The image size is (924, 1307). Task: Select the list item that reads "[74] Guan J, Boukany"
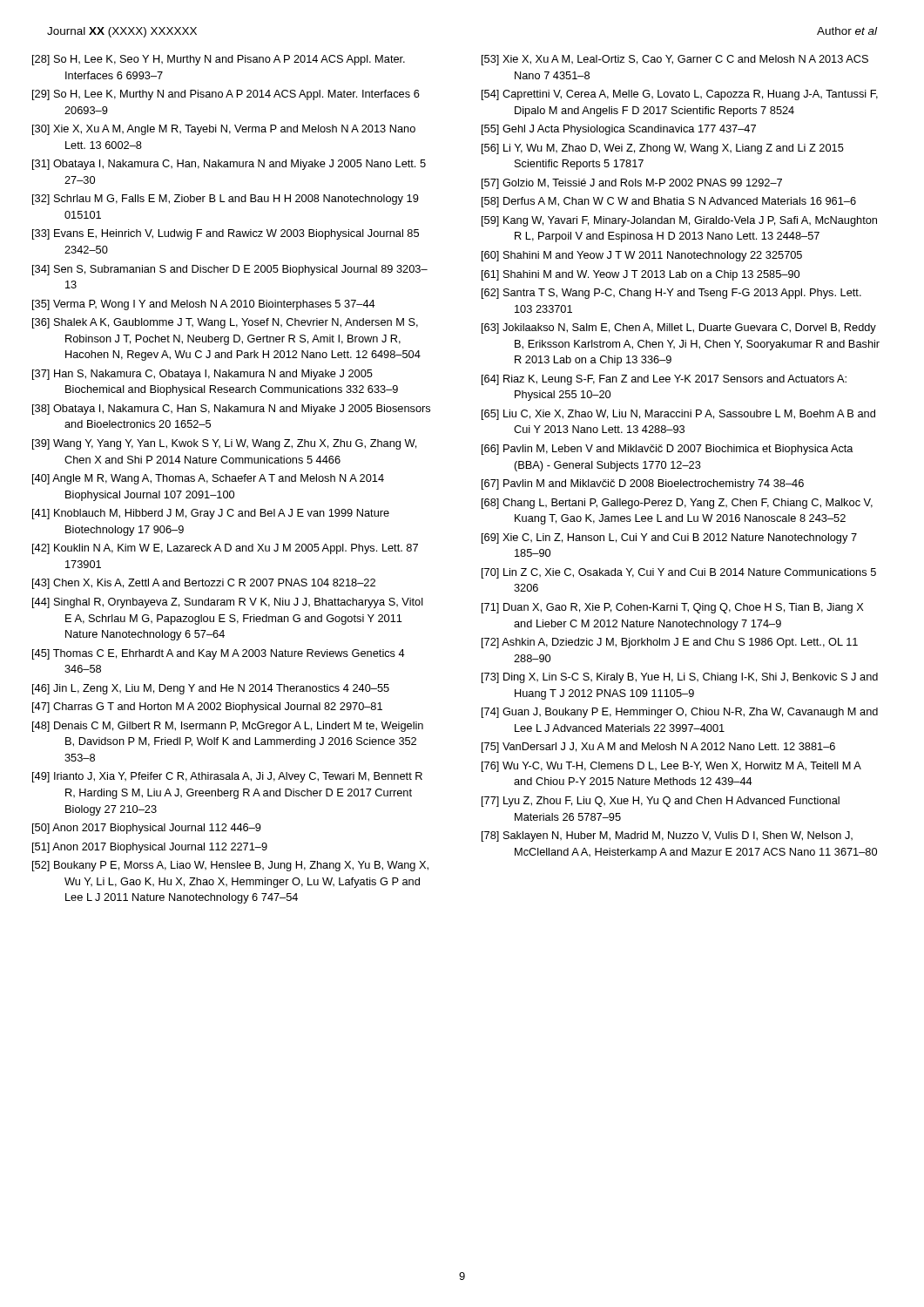coord(679,720)
